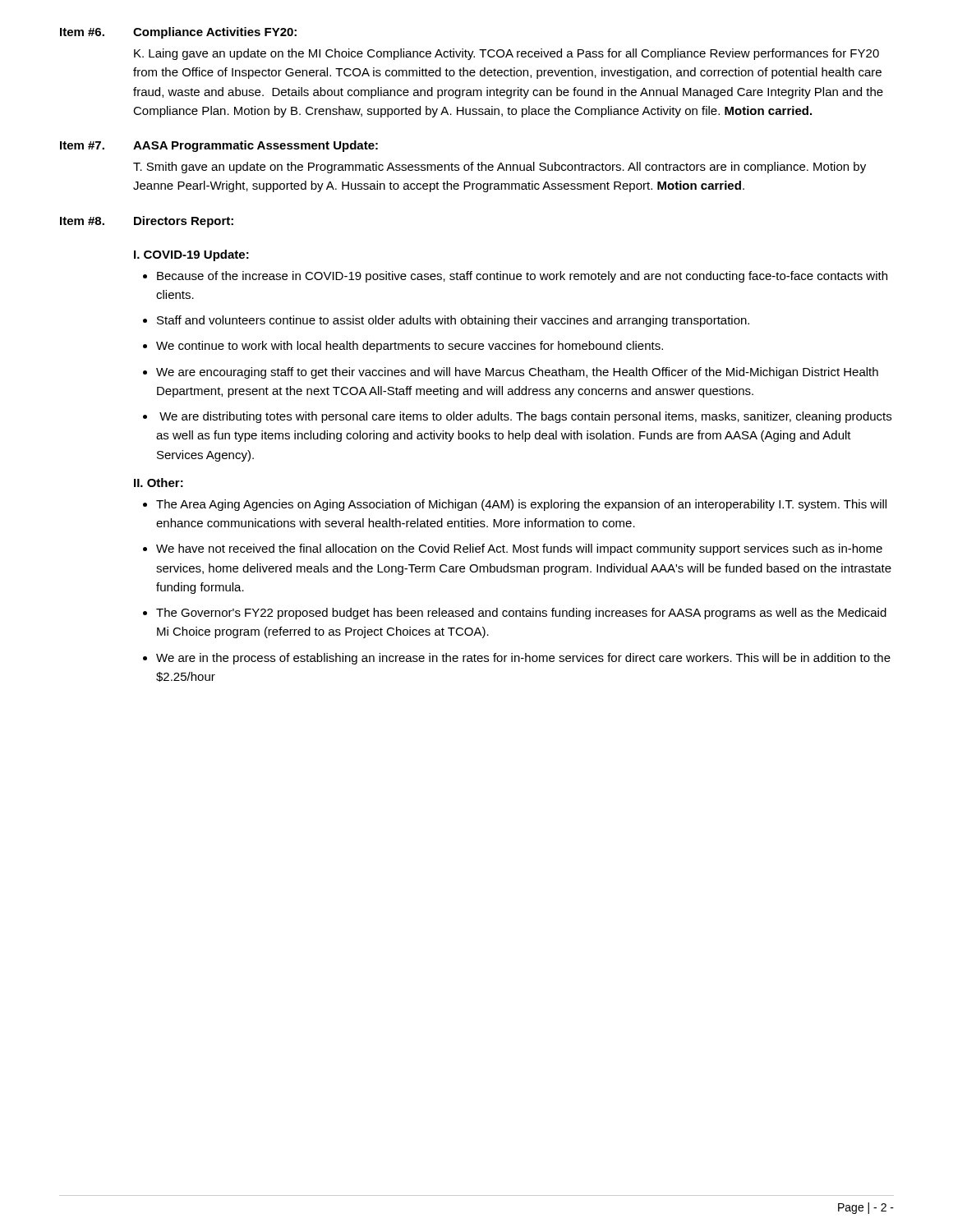Find the section header that says "Item #7. AASA Programmatic Assessment Update:"
The image size is (953, 1232).
click(x=219, y=146)
